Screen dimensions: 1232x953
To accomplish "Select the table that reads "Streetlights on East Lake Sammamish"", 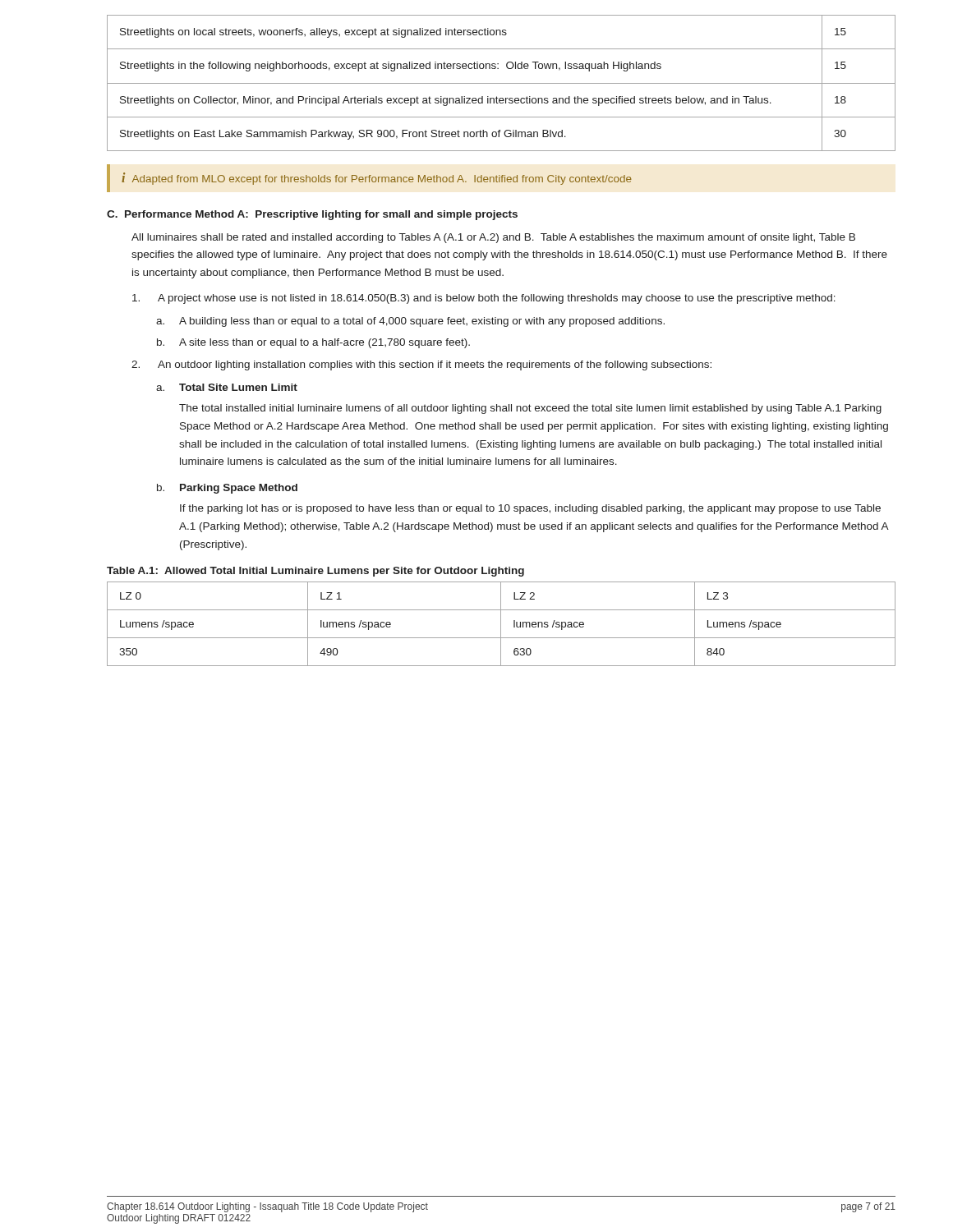I will (501, 83).
